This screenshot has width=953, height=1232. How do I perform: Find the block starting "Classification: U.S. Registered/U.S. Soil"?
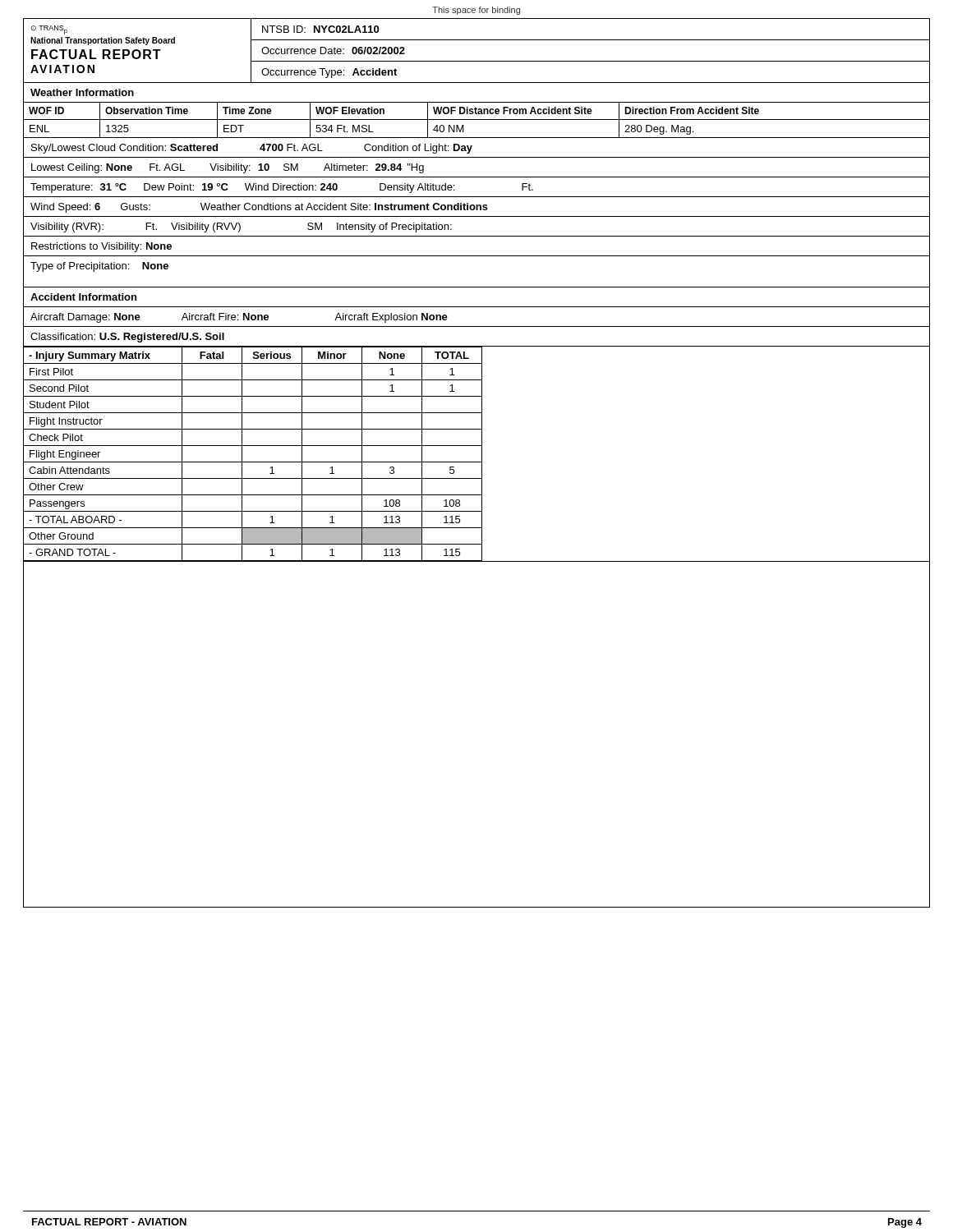tap(127, 336)
